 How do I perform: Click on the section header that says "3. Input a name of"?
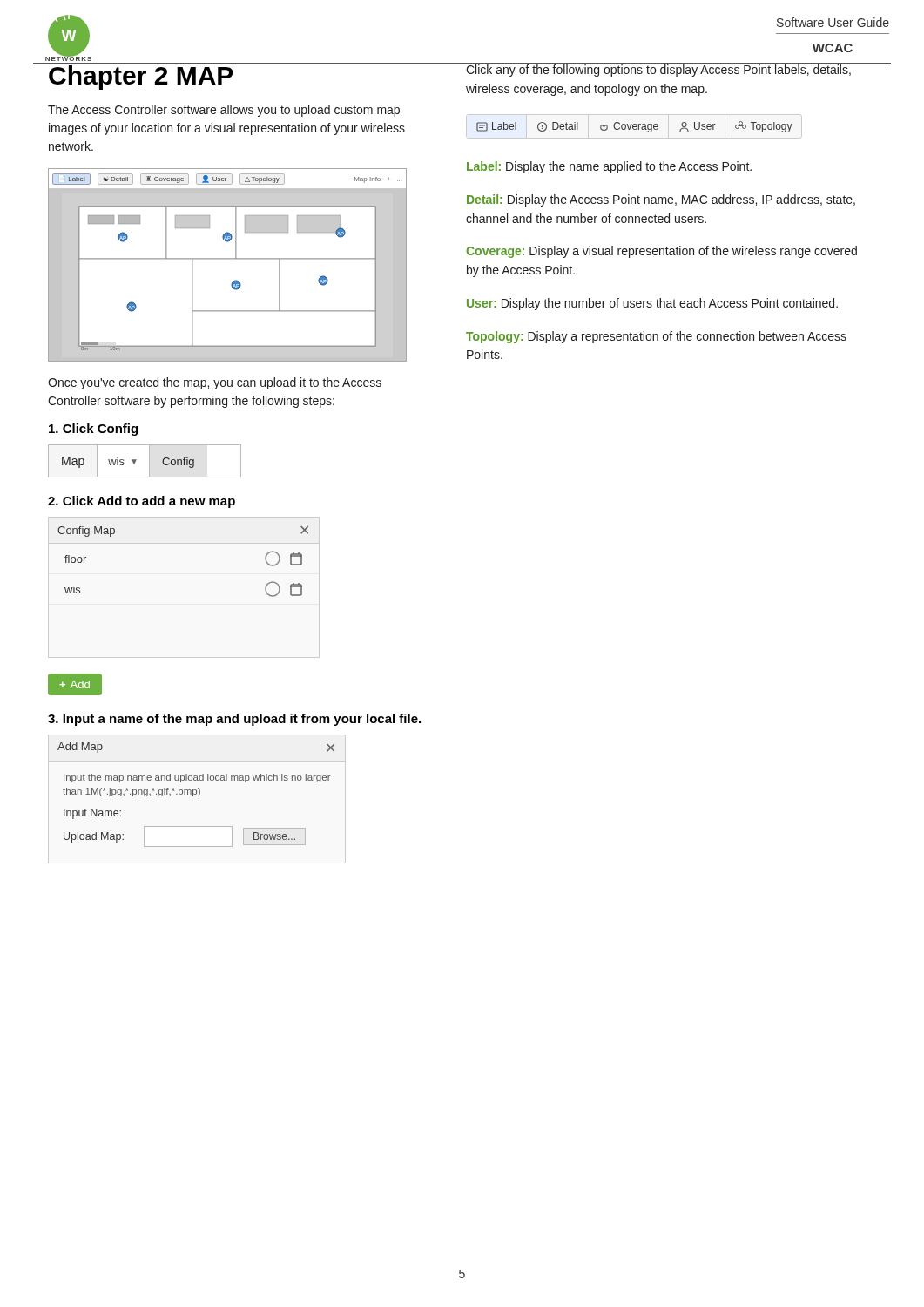[235, 718]
